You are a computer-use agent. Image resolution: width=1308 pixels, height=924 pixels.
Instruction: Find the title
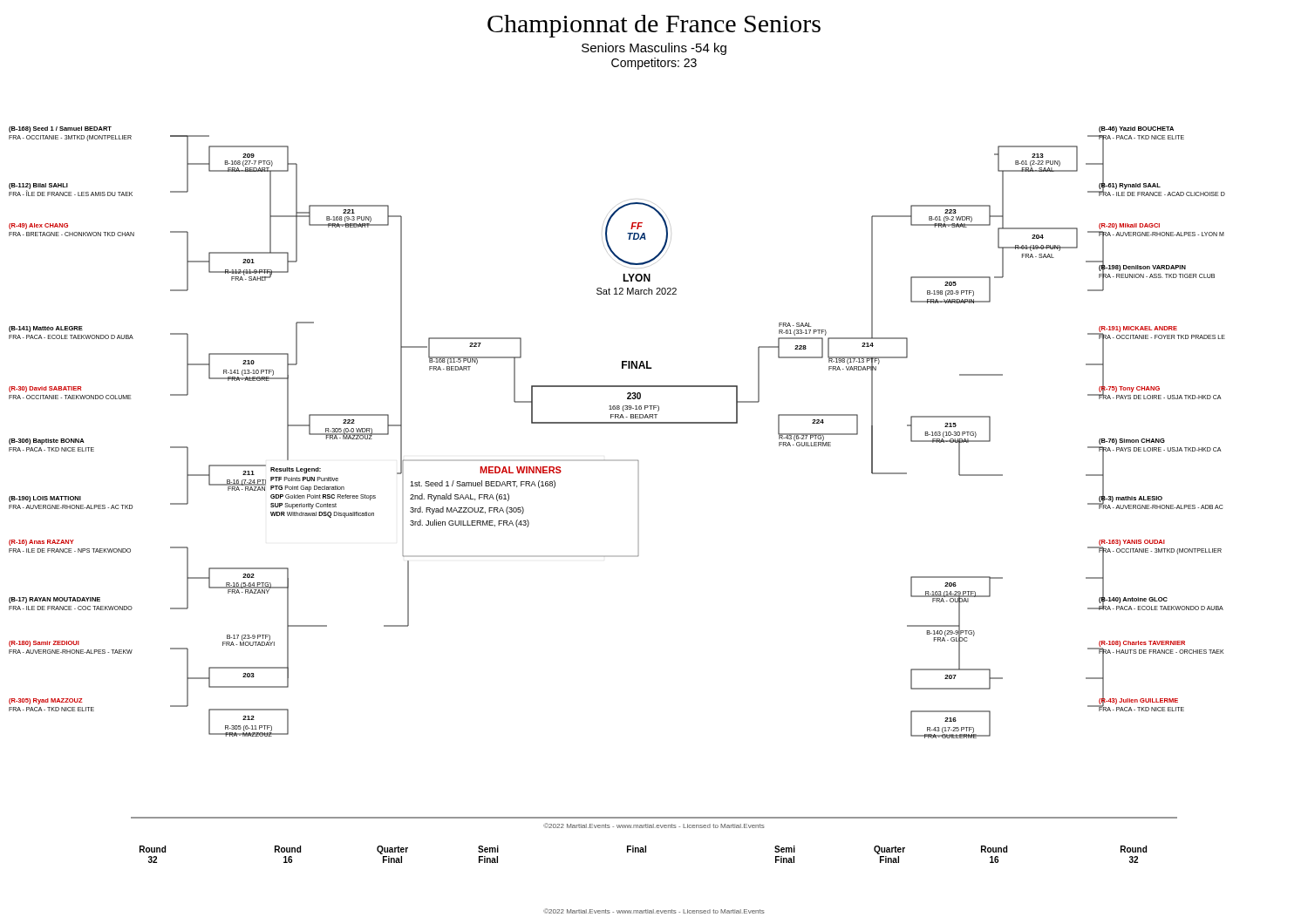point(654,24)
